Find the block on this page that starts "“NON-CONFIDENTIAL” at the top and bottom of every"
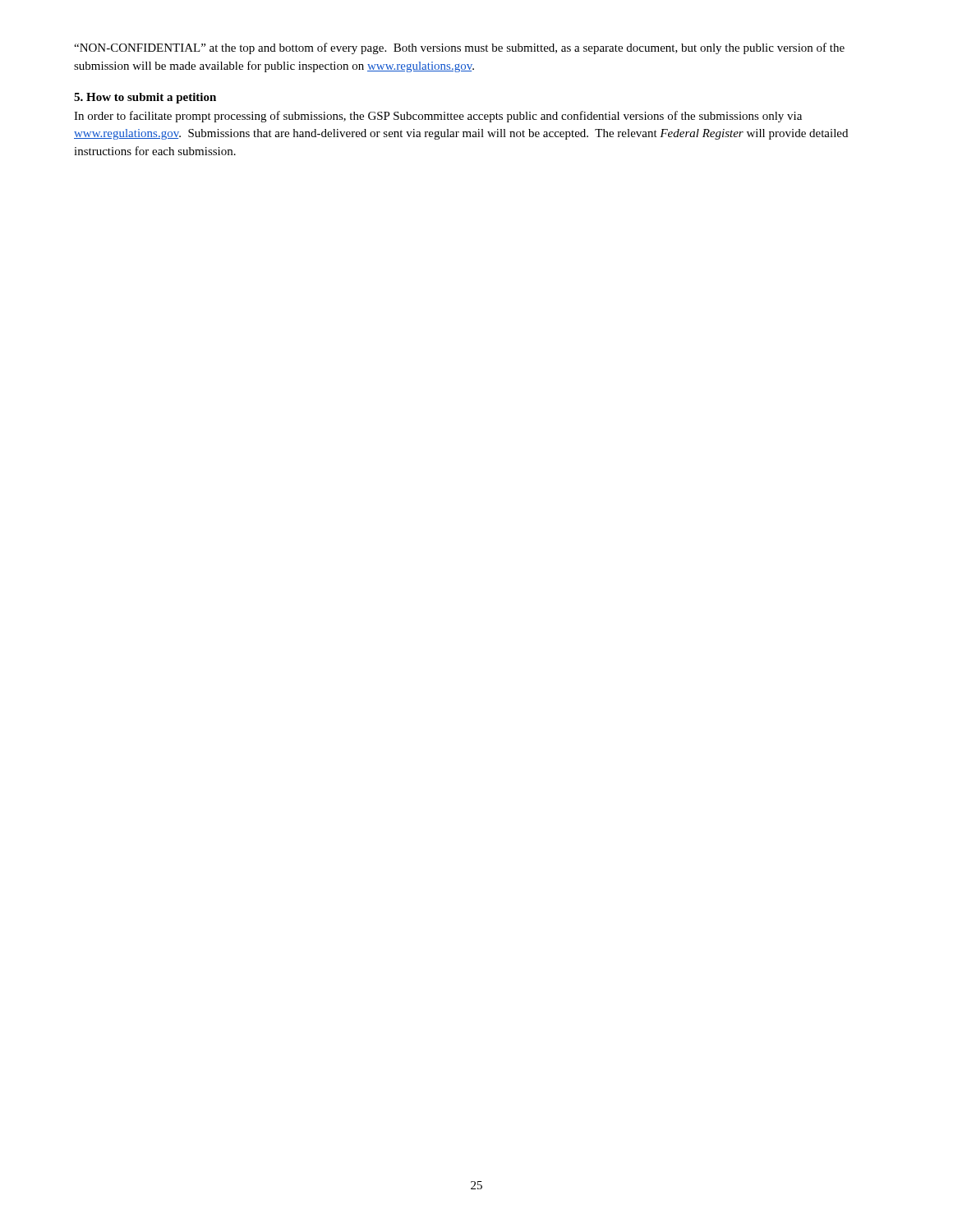The height and width of the screenshot is (1232, 953). pyautogui.click(x=459, y=57)
